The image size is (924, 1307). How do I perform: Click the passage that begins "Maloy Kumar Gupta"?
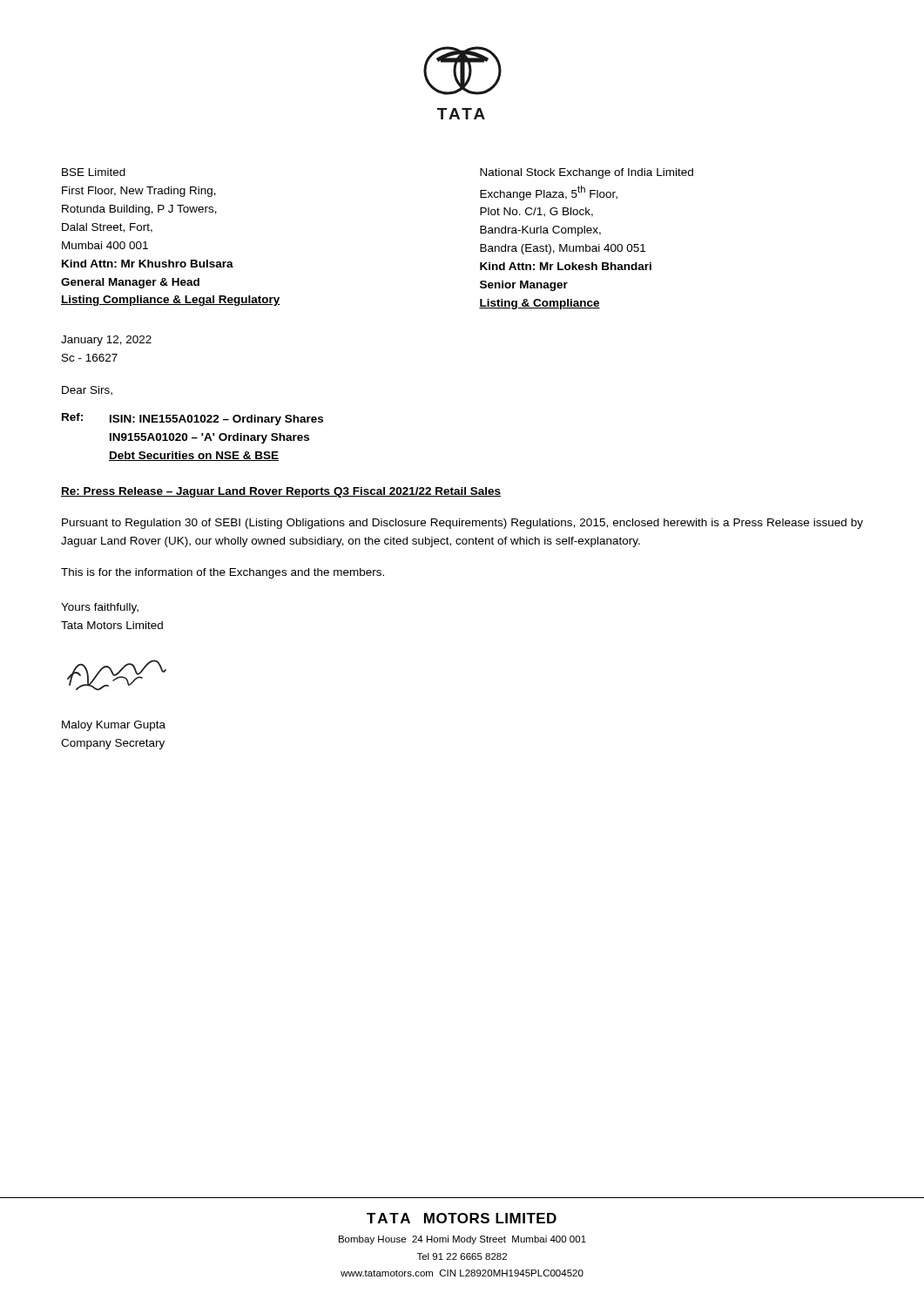114,726
